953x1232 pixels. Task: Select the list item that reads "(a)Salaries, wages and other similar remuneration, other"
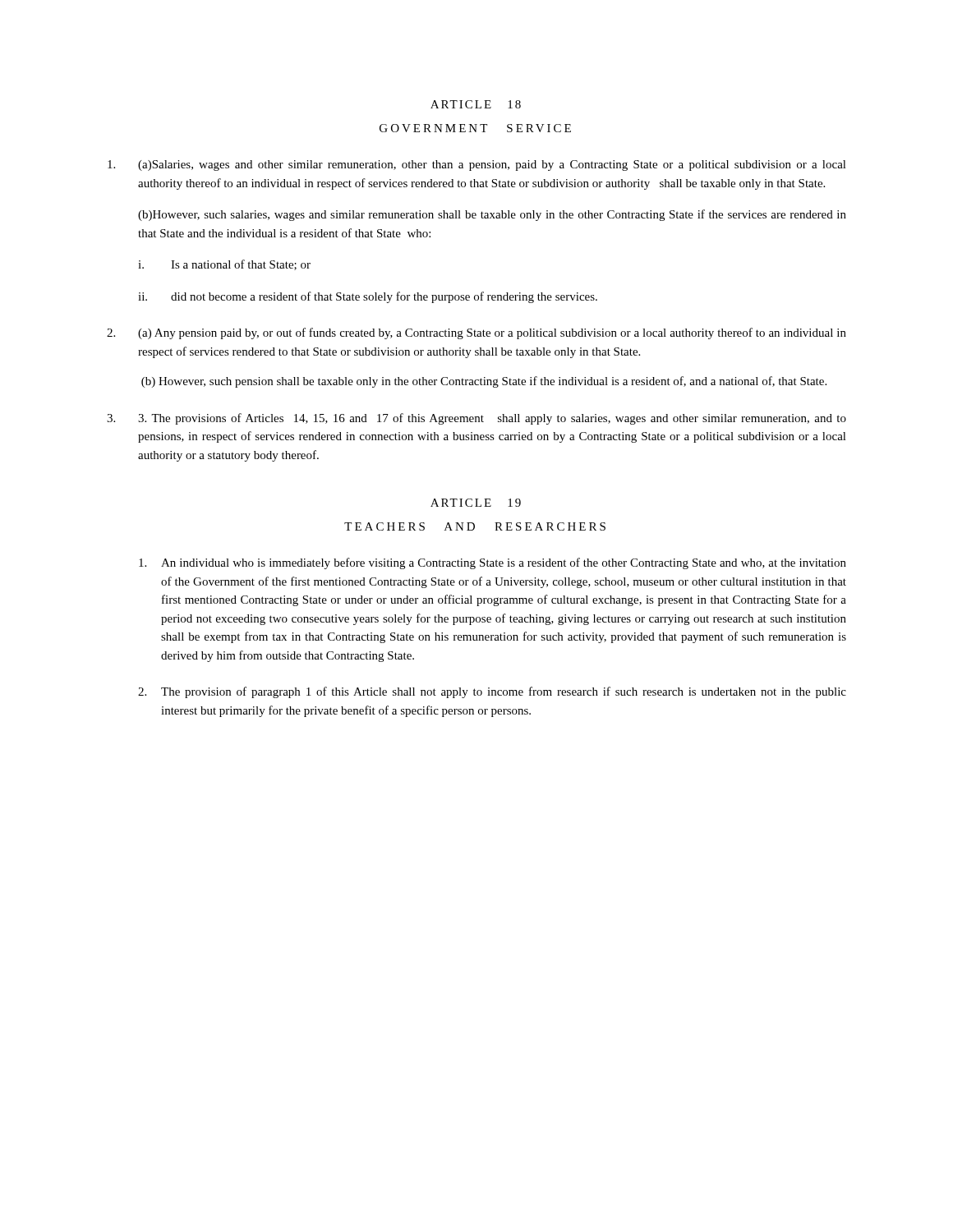pyautogui.click(x=477, y=165)
